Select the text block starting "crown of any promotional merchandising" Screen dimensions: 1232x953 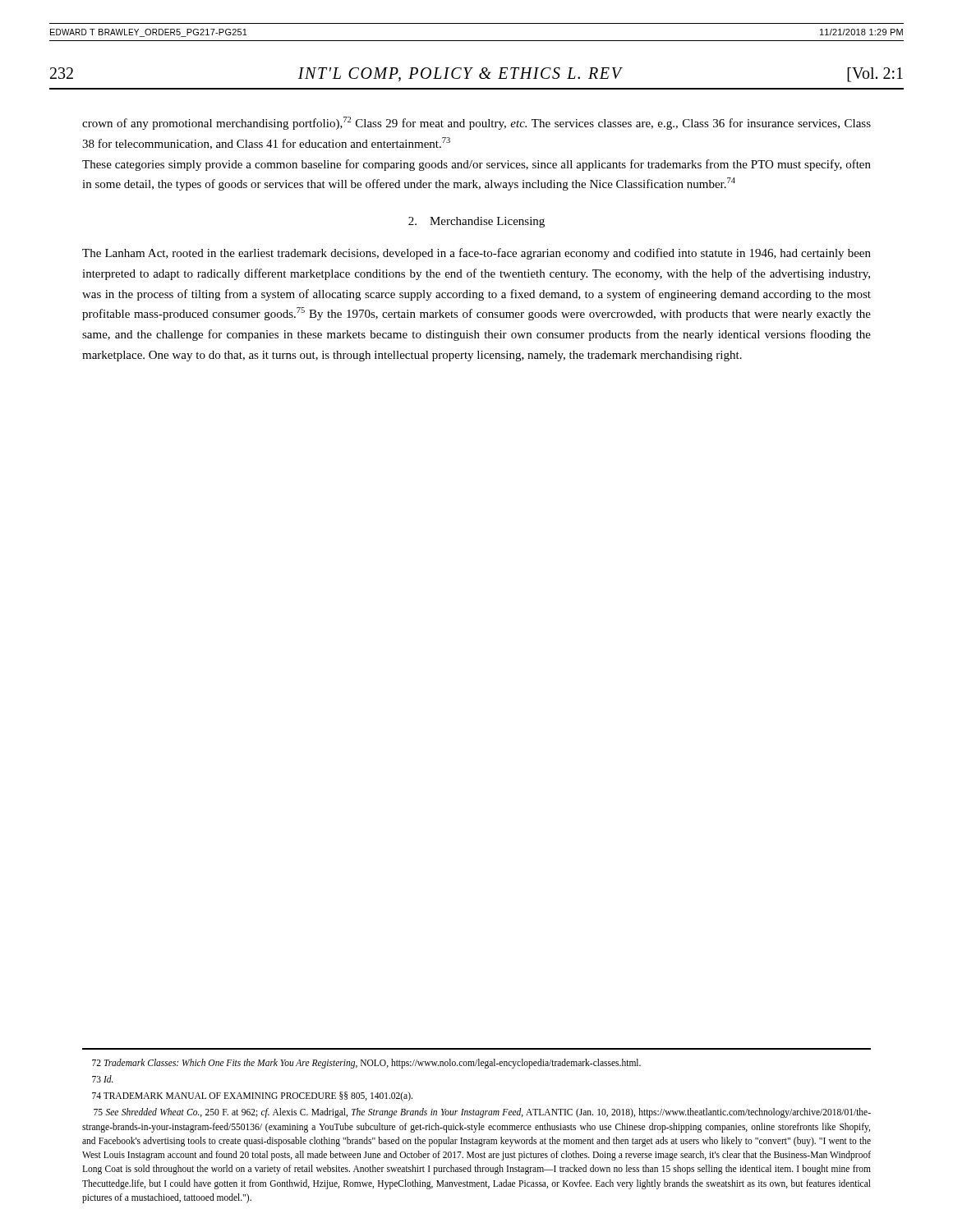(x=476, y=134)
